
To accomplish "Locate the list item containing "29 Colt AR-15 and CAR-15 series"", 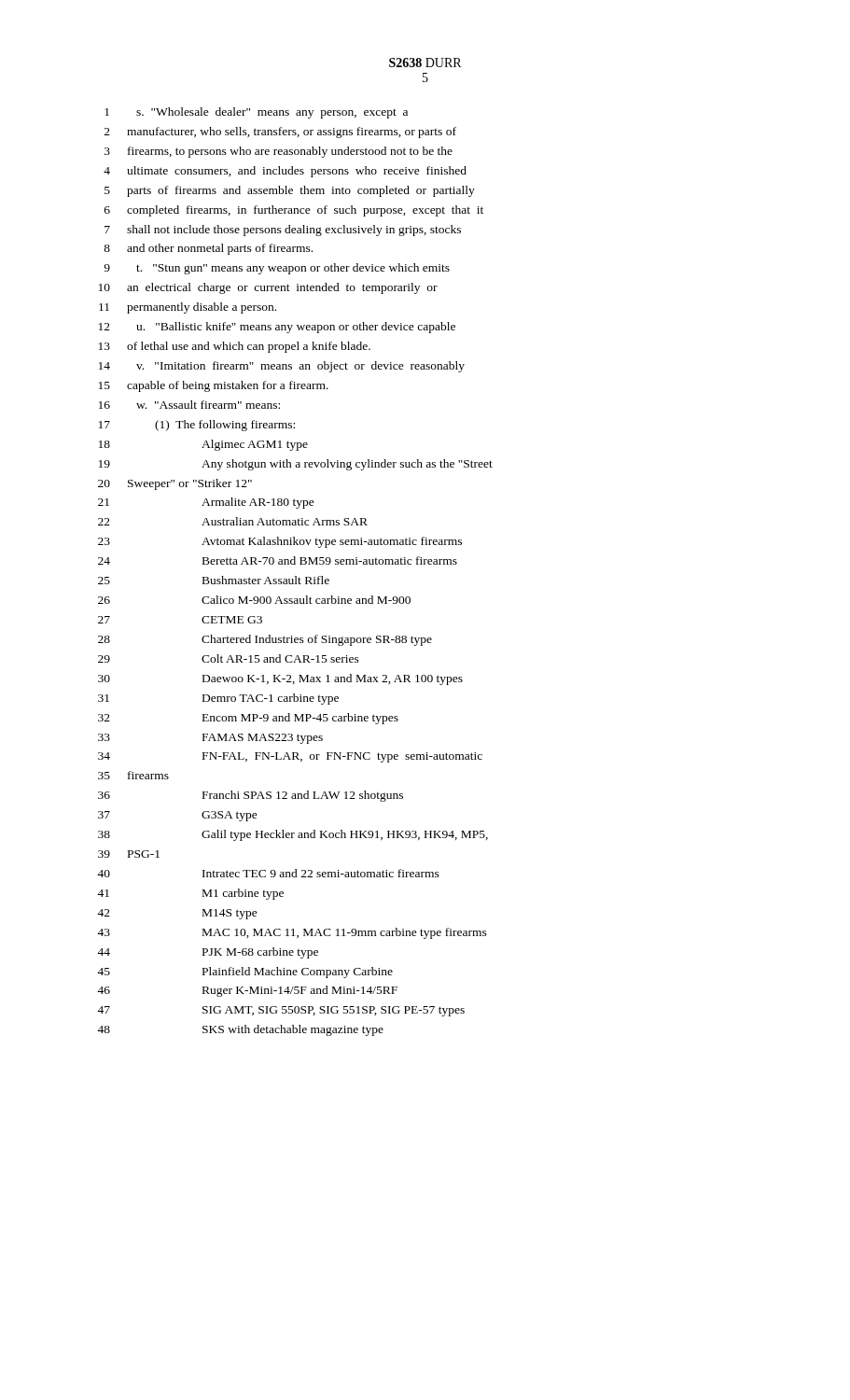I will (x=229, y=658).
